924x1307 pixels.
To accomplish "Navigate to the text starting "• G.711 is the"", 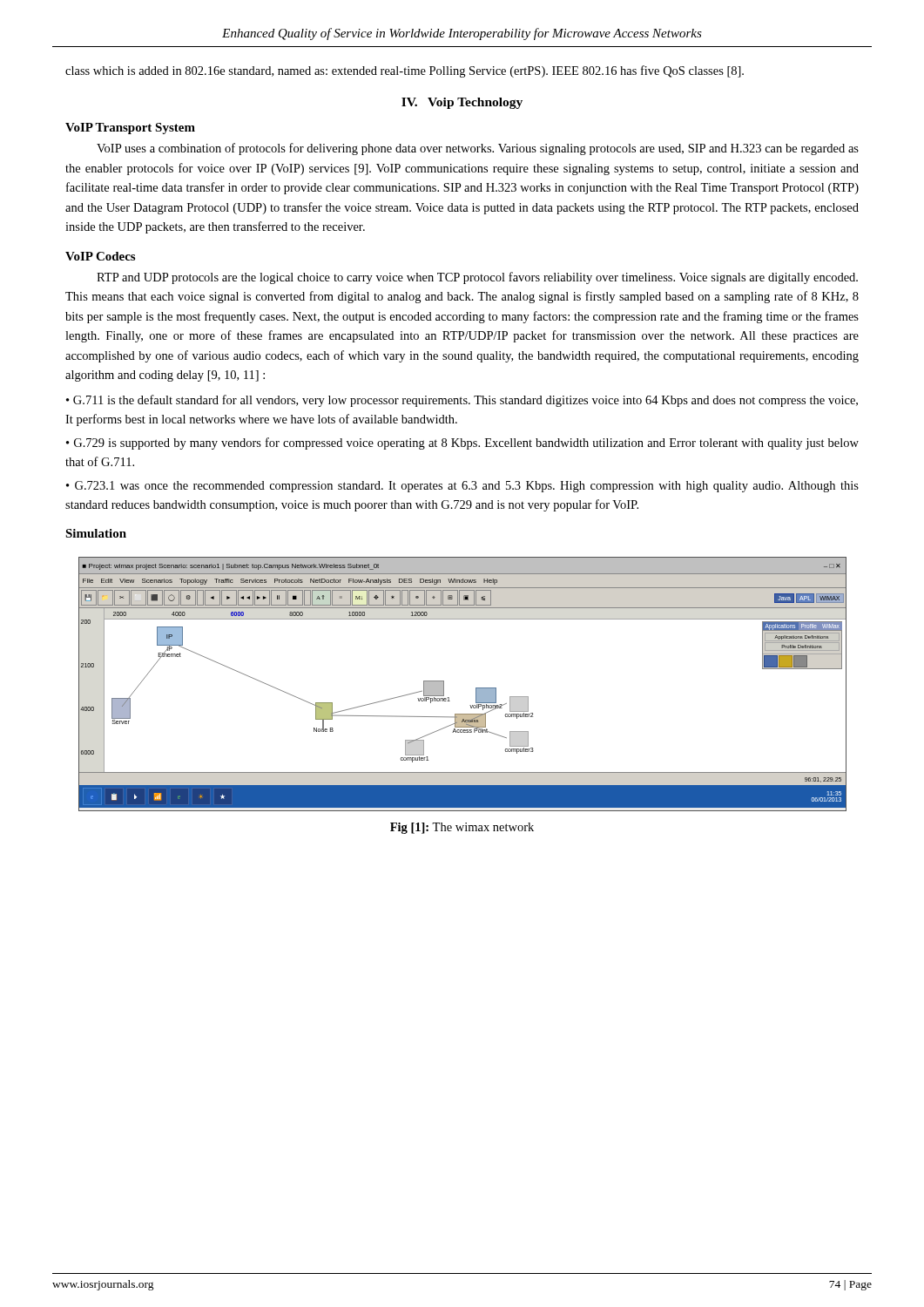I will pos(462,409).
